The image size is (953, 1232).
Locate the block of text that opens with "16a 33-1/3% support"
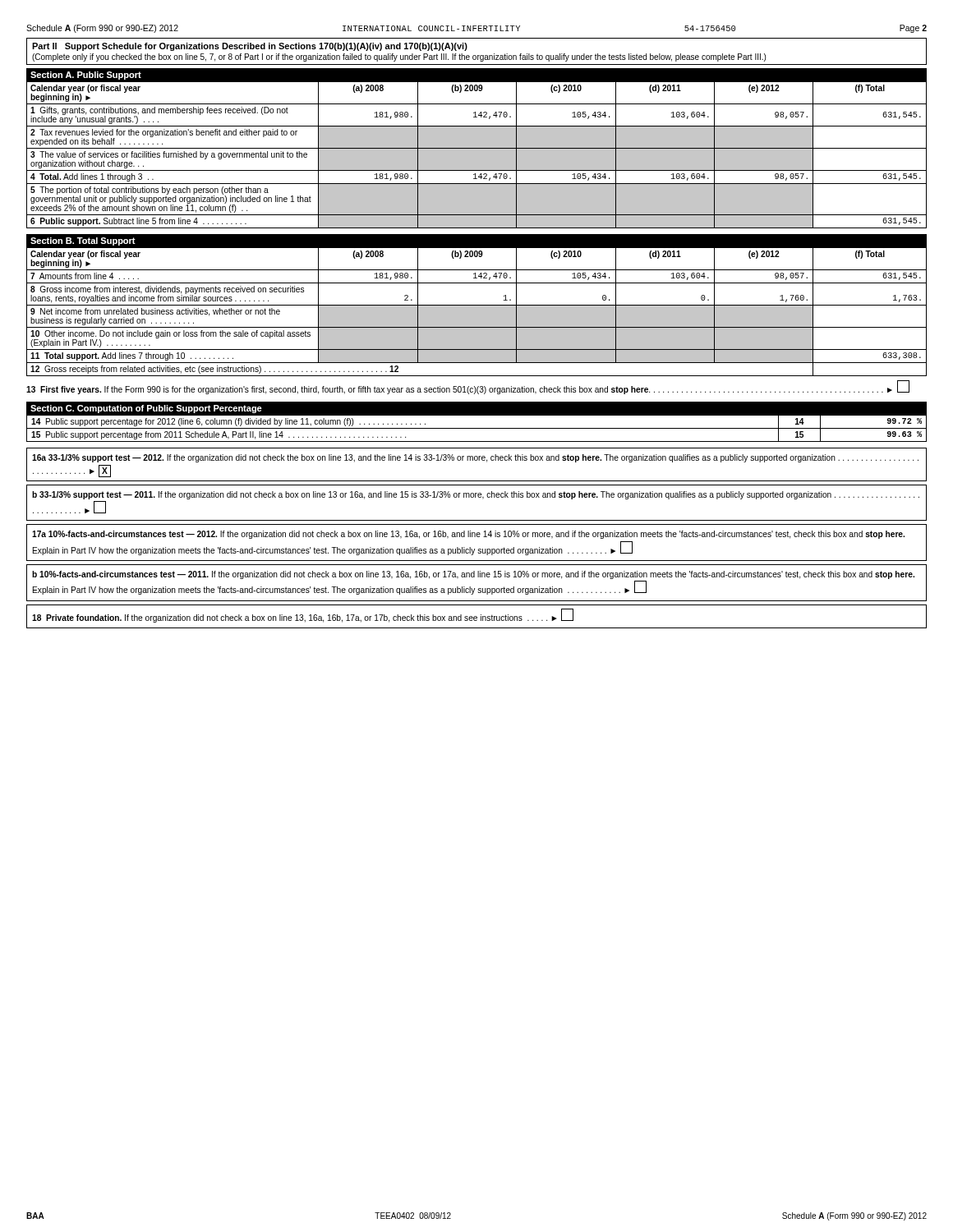[476, 465]
